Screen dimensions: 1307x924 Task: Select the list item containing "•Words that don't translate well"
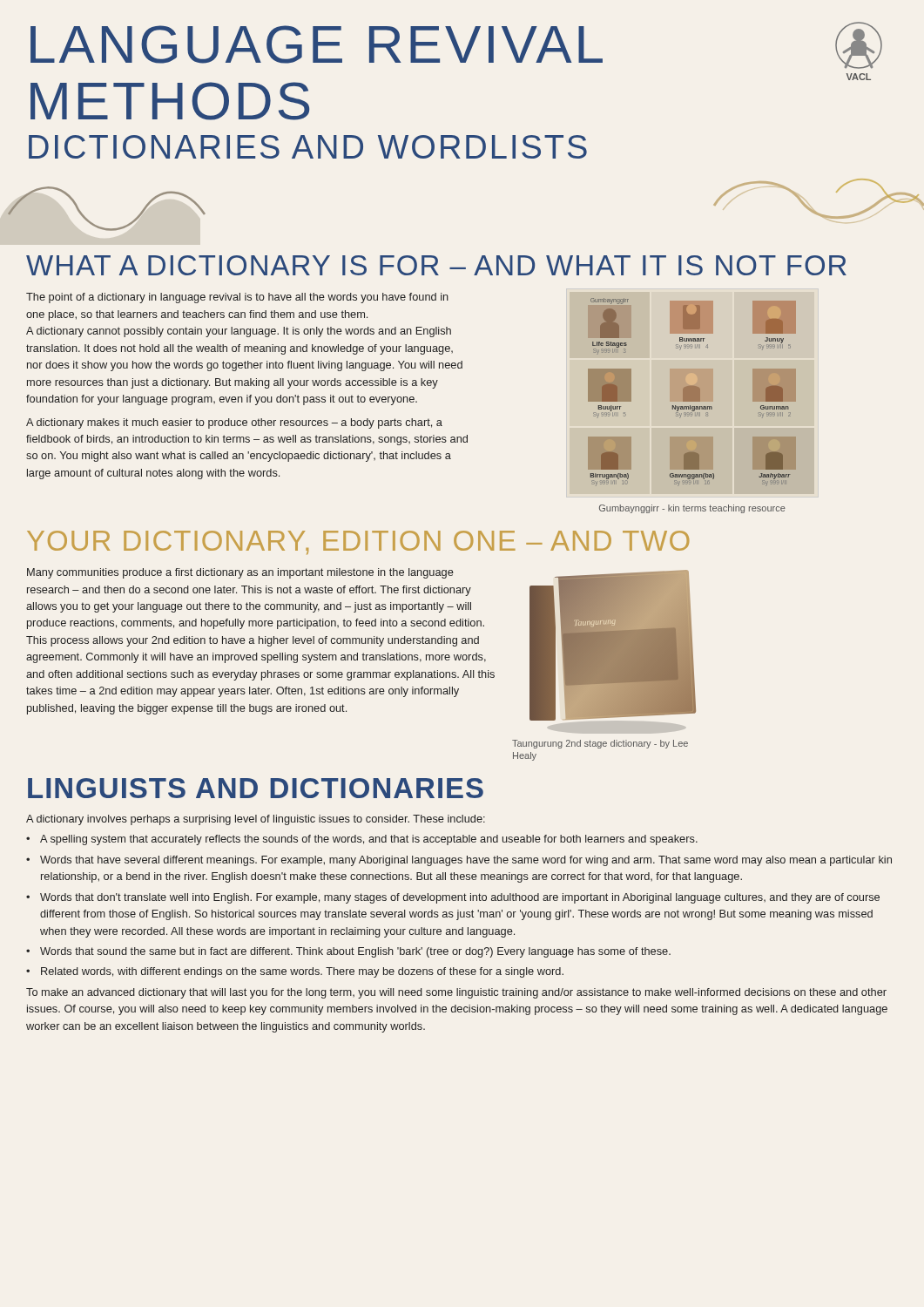(462, 914)
